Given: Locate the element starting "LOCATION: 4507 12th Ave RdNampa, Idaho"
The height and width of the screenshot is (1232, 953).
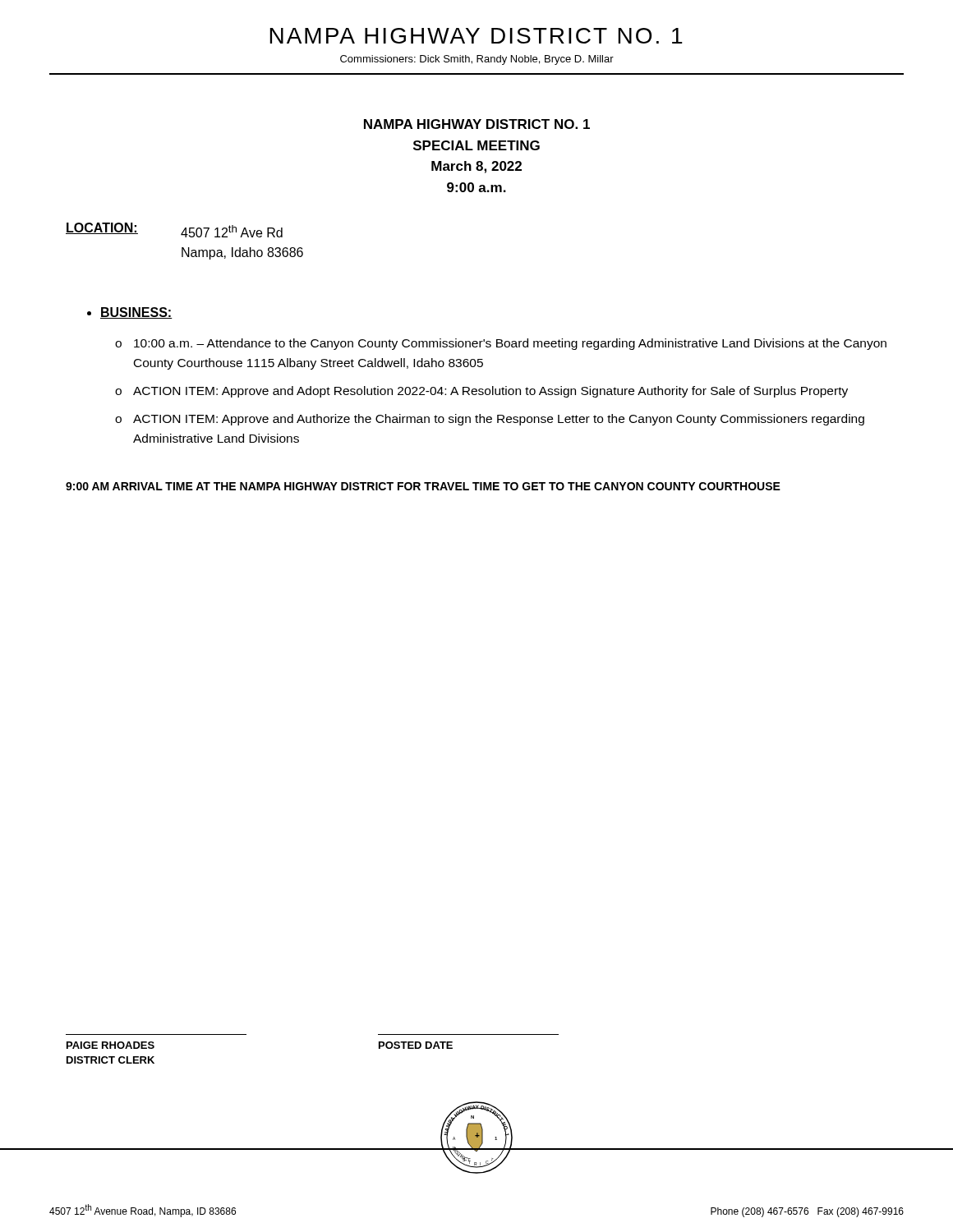Looking at the screenshot, I should (185, 242).
